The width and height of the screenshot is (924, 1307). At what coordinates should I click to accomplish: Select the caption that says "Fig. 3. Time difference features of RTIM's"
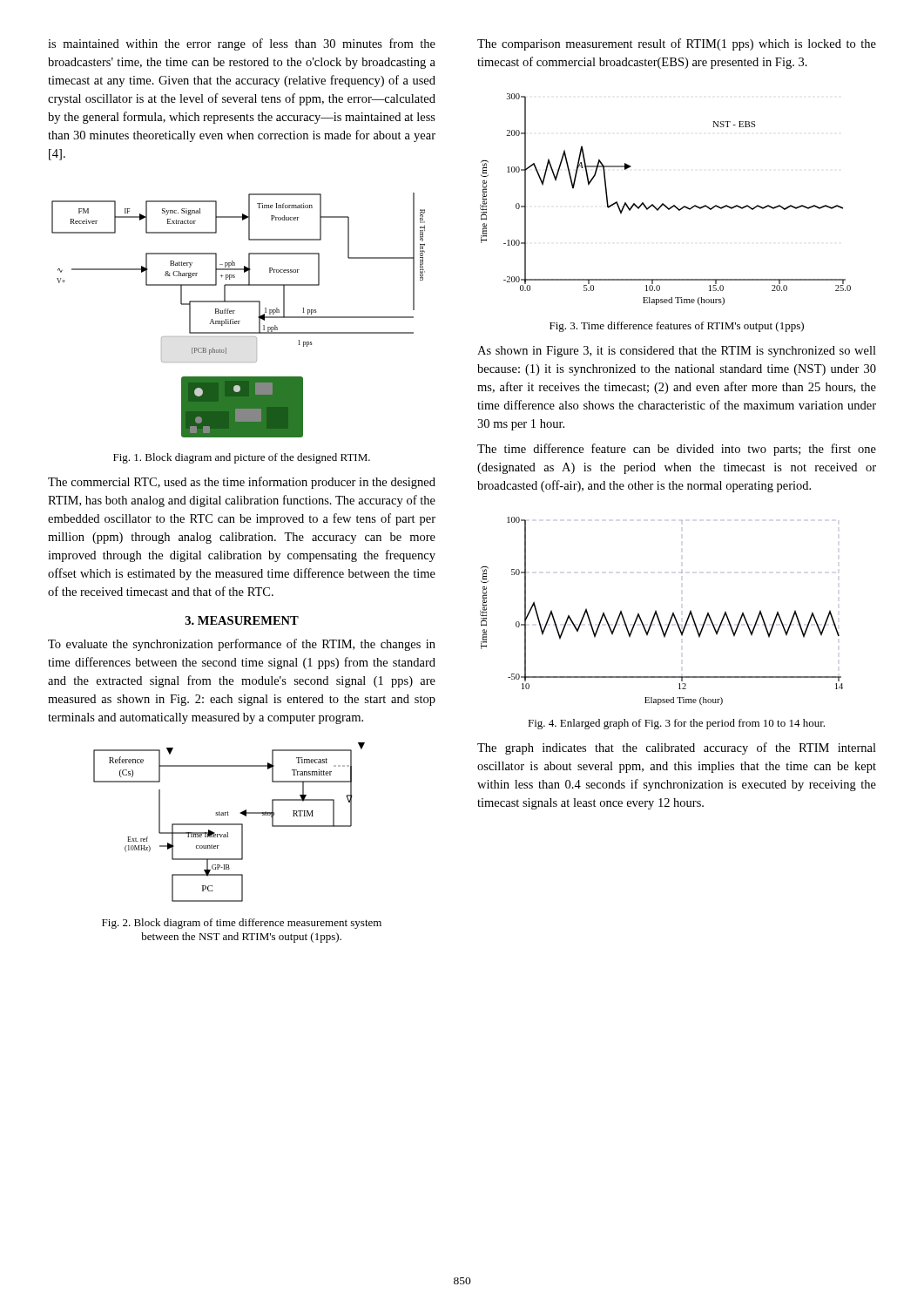[x=677, y=325]
